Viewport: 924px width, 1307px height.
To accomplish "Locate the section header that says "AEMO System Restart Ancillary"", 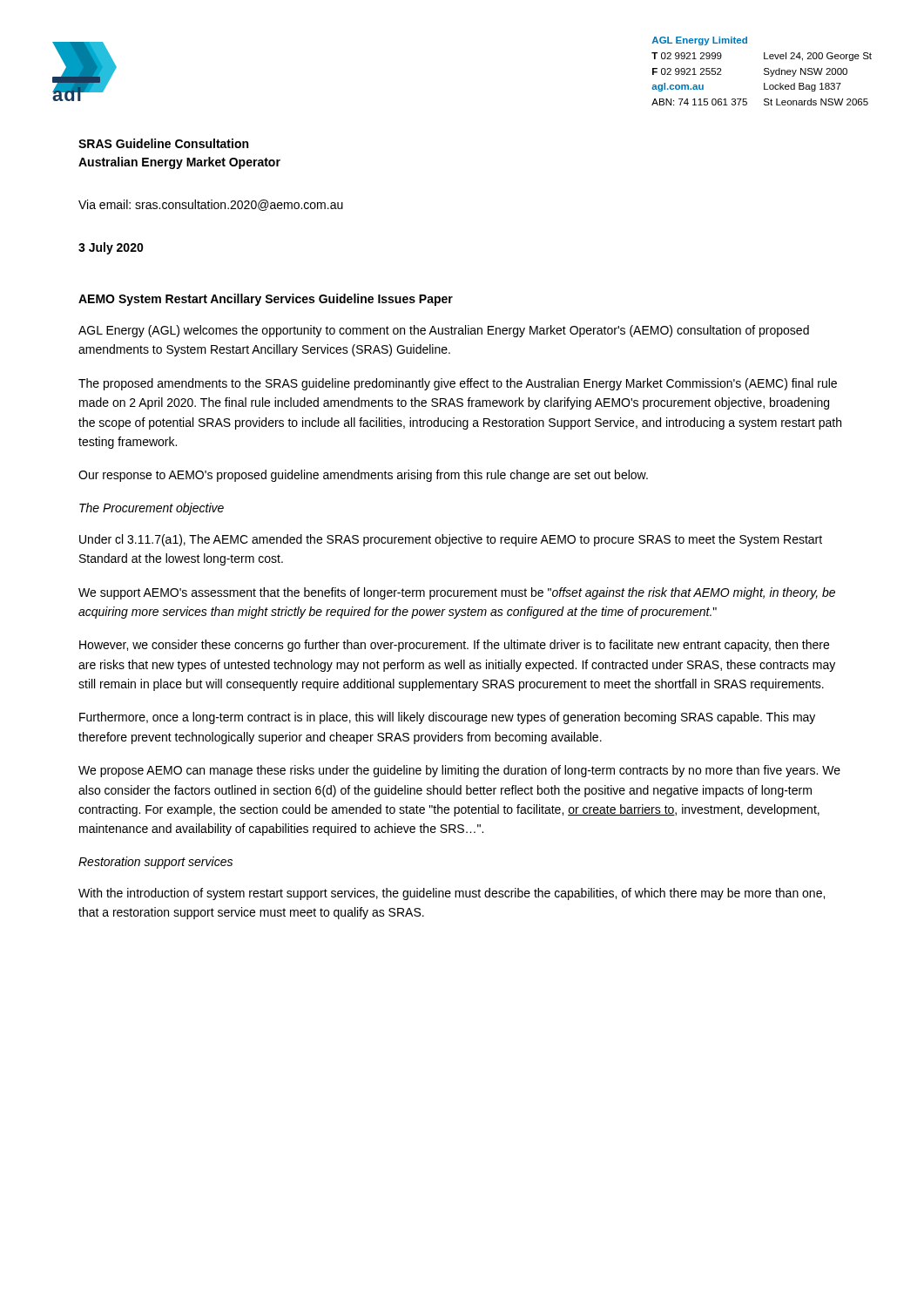I will click(x=266, y=299).
